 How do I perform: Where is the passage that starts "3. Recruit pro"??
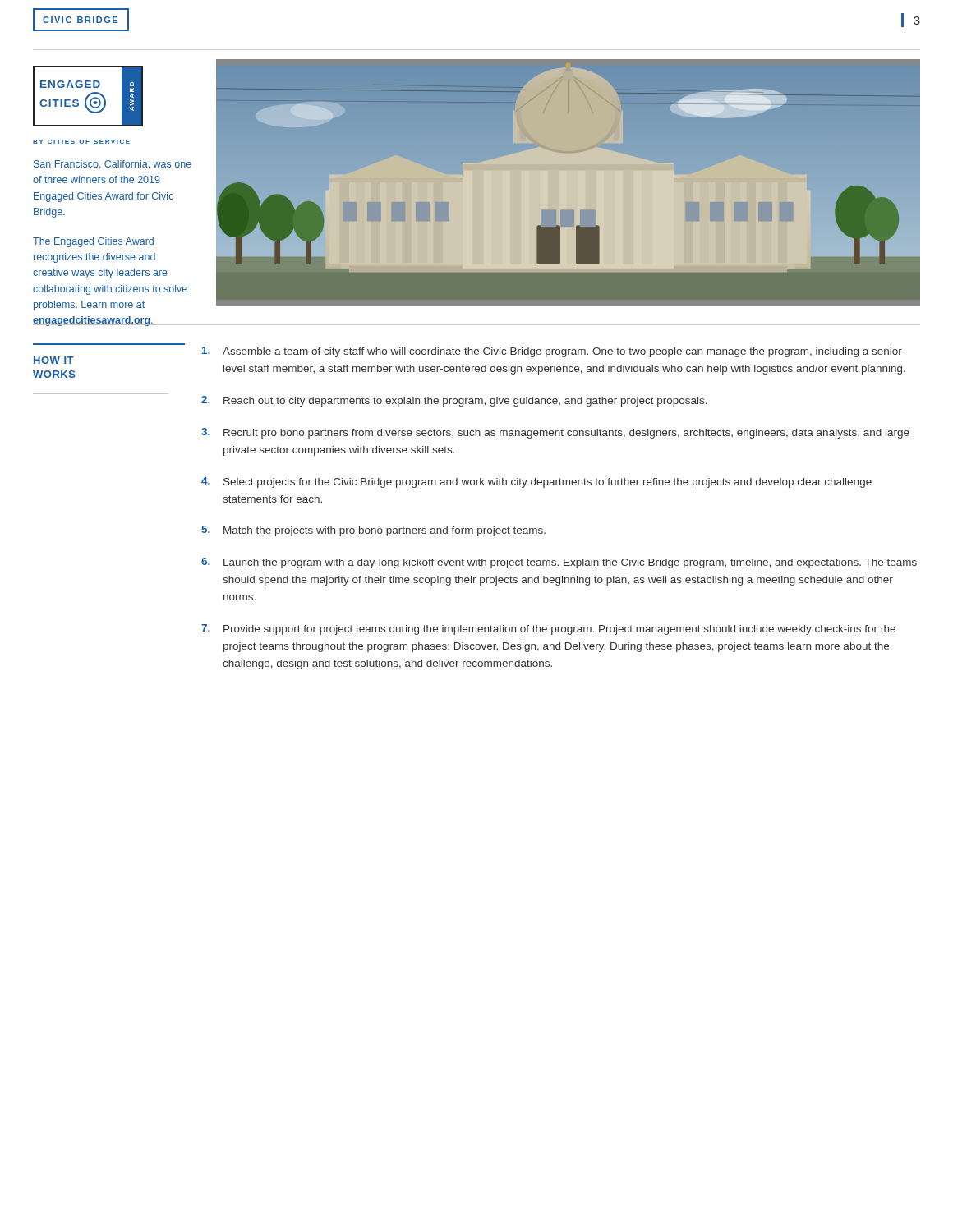(561, 442)
